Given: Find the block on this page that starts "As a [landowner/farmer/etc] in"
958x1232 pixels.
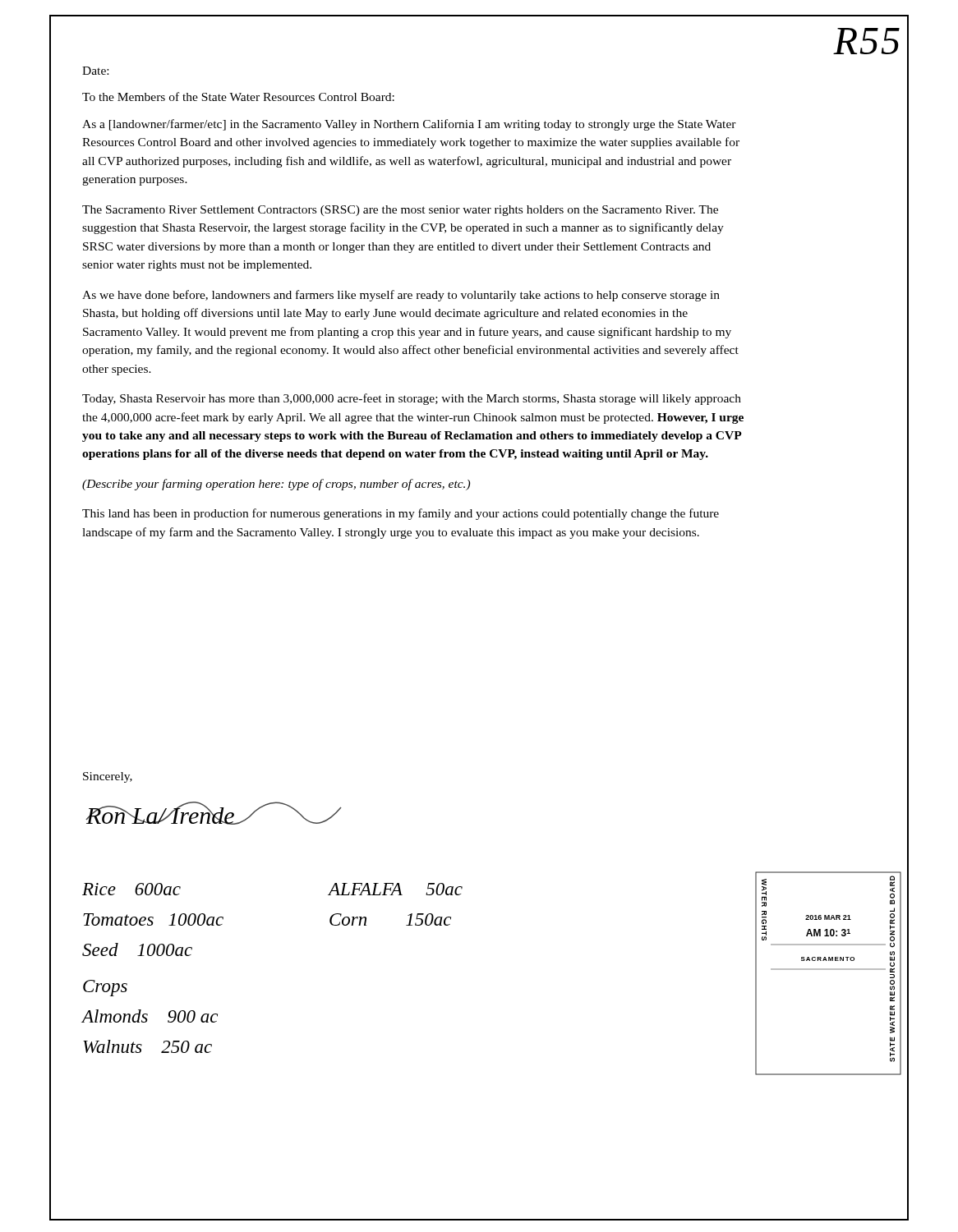Looking at the screenshot, I should pos(411,151).
